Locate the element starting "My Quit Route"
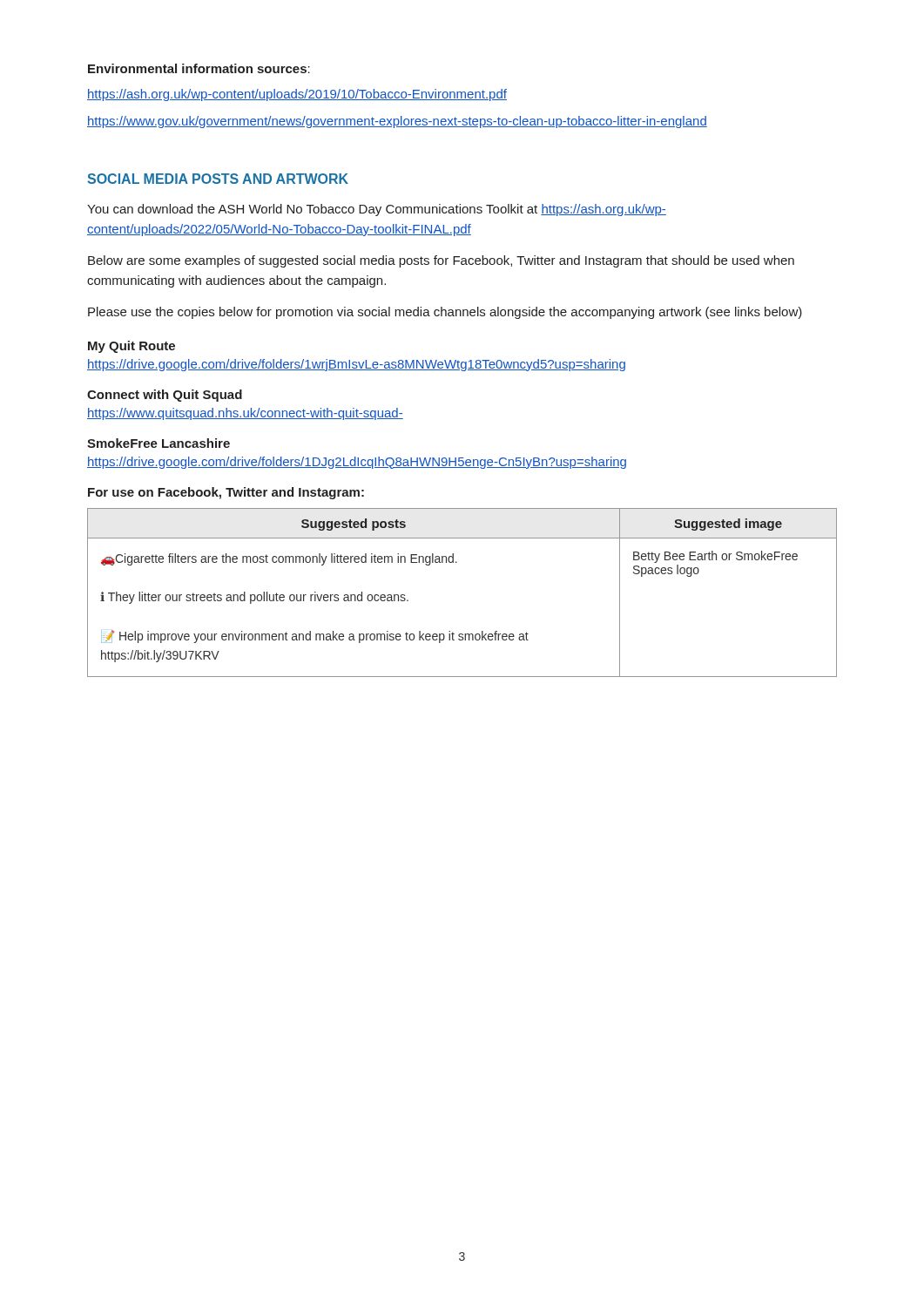 pos(131,345)
